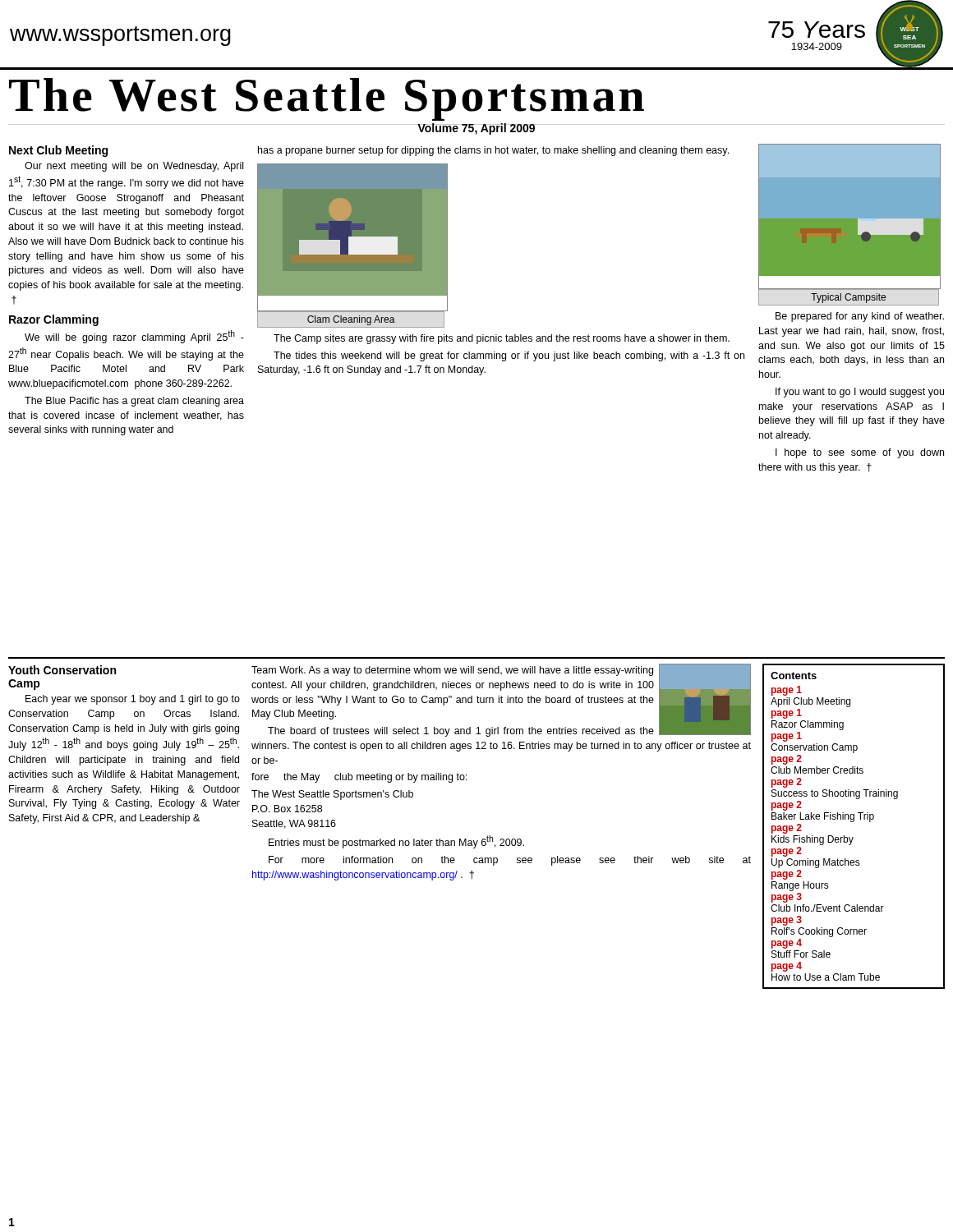
Task: Click the title
Action: (x=476, y=95)
